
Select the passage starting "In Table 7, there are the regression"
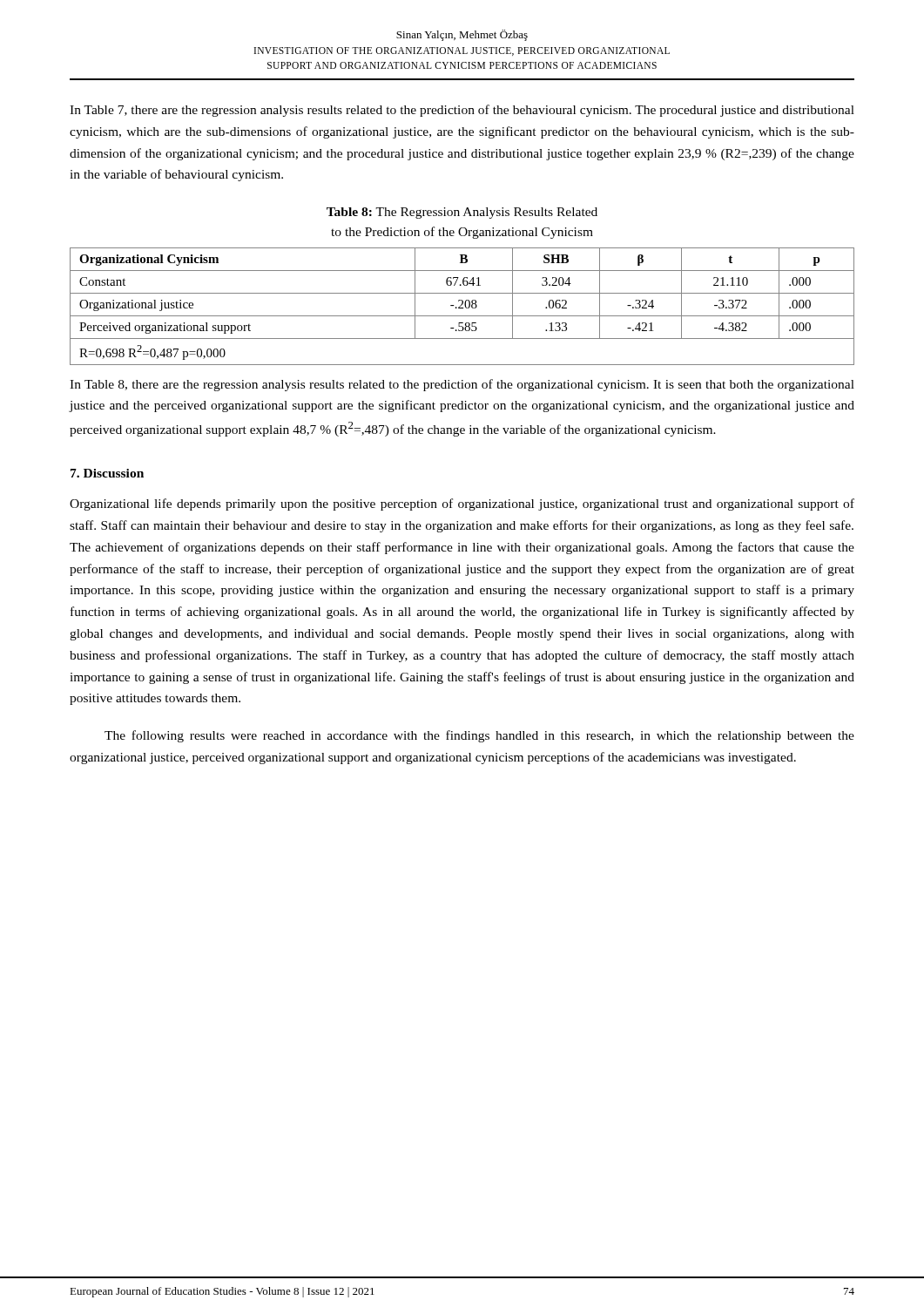tap(462, 142)
